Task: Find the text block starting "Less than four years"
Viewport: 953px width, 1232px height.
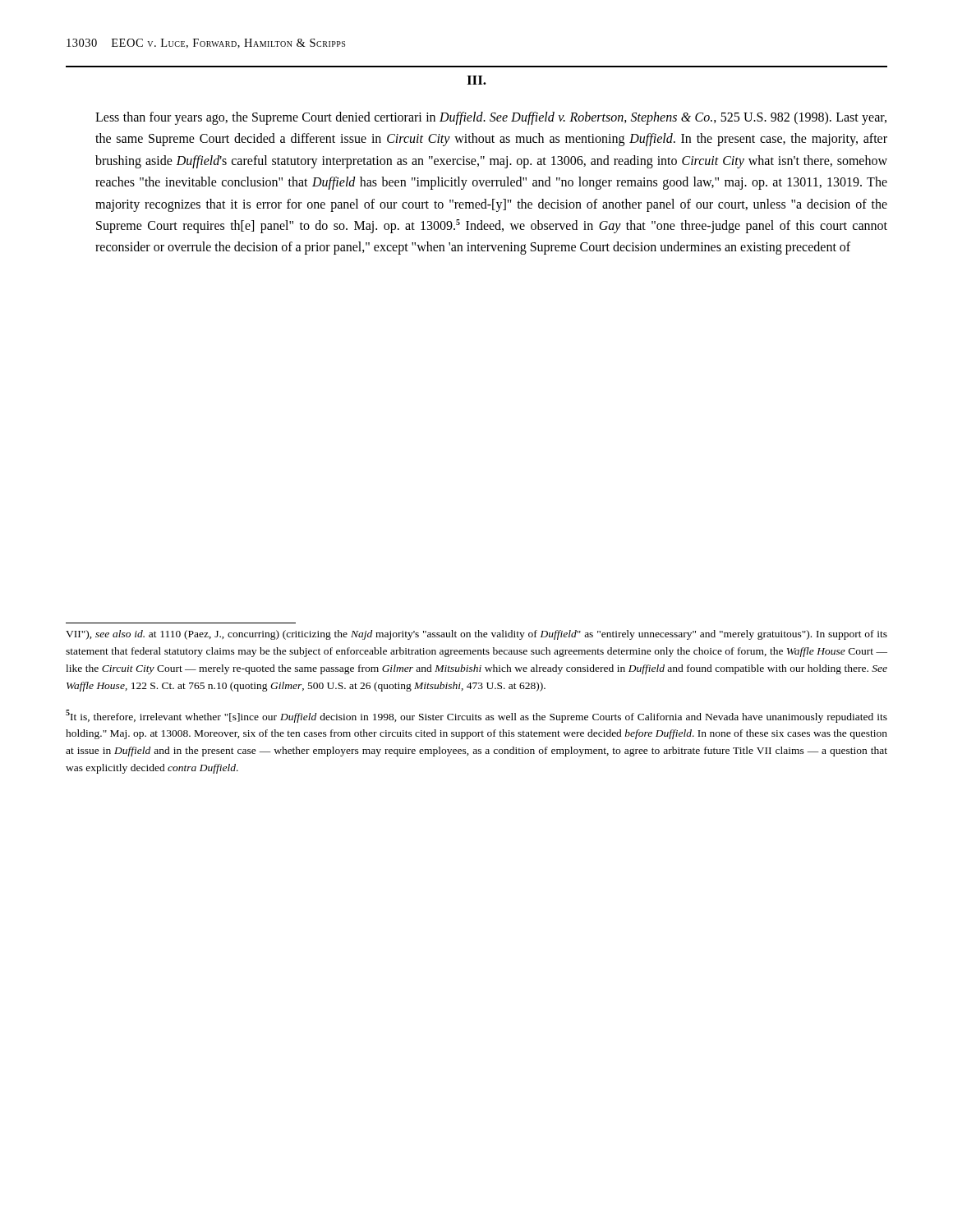Action: click(491, 183)
